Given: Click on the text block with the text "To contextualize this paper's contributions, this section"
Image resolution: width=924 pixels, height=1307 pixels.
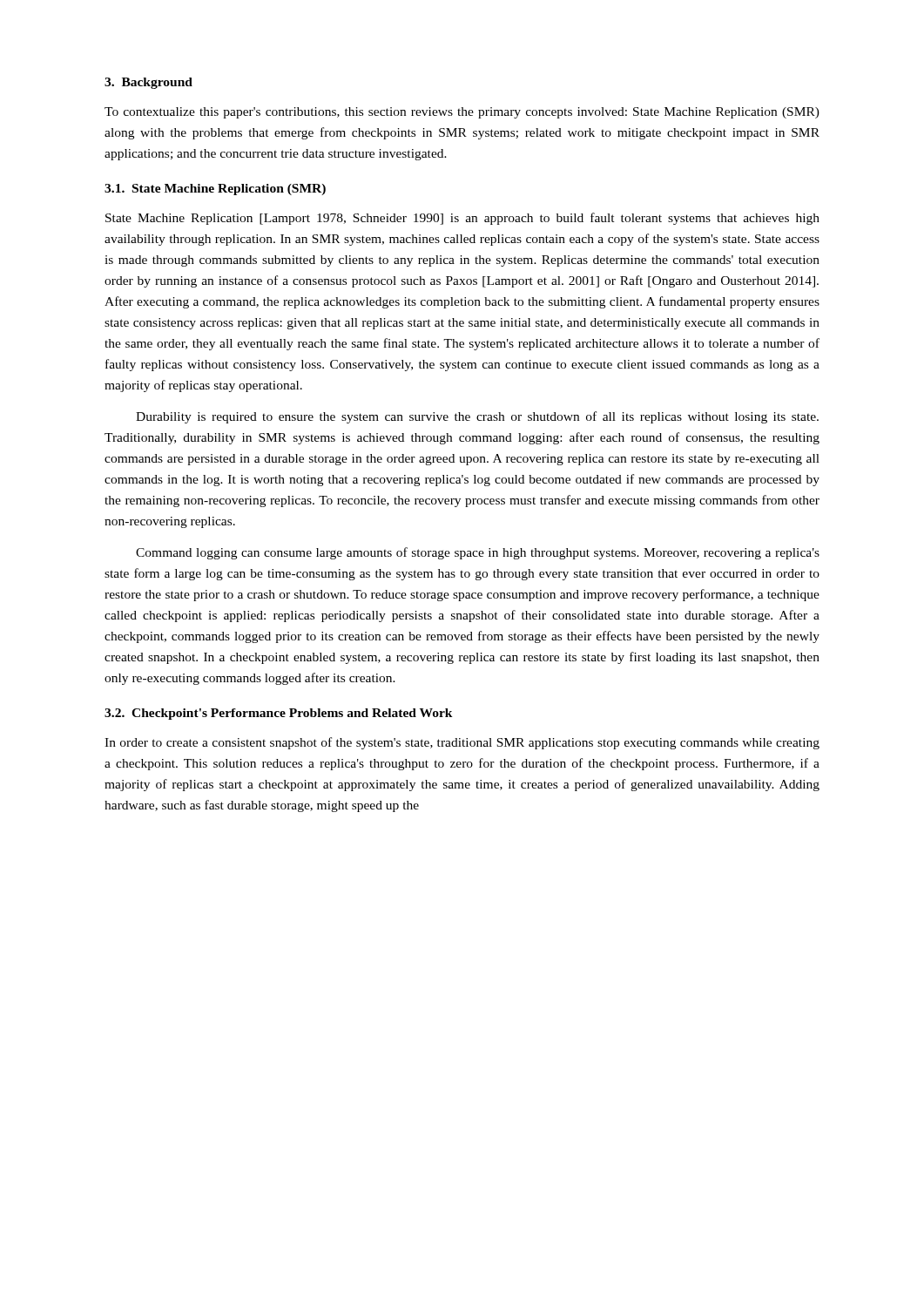Looking at the screenshot, I should (462, 132).
